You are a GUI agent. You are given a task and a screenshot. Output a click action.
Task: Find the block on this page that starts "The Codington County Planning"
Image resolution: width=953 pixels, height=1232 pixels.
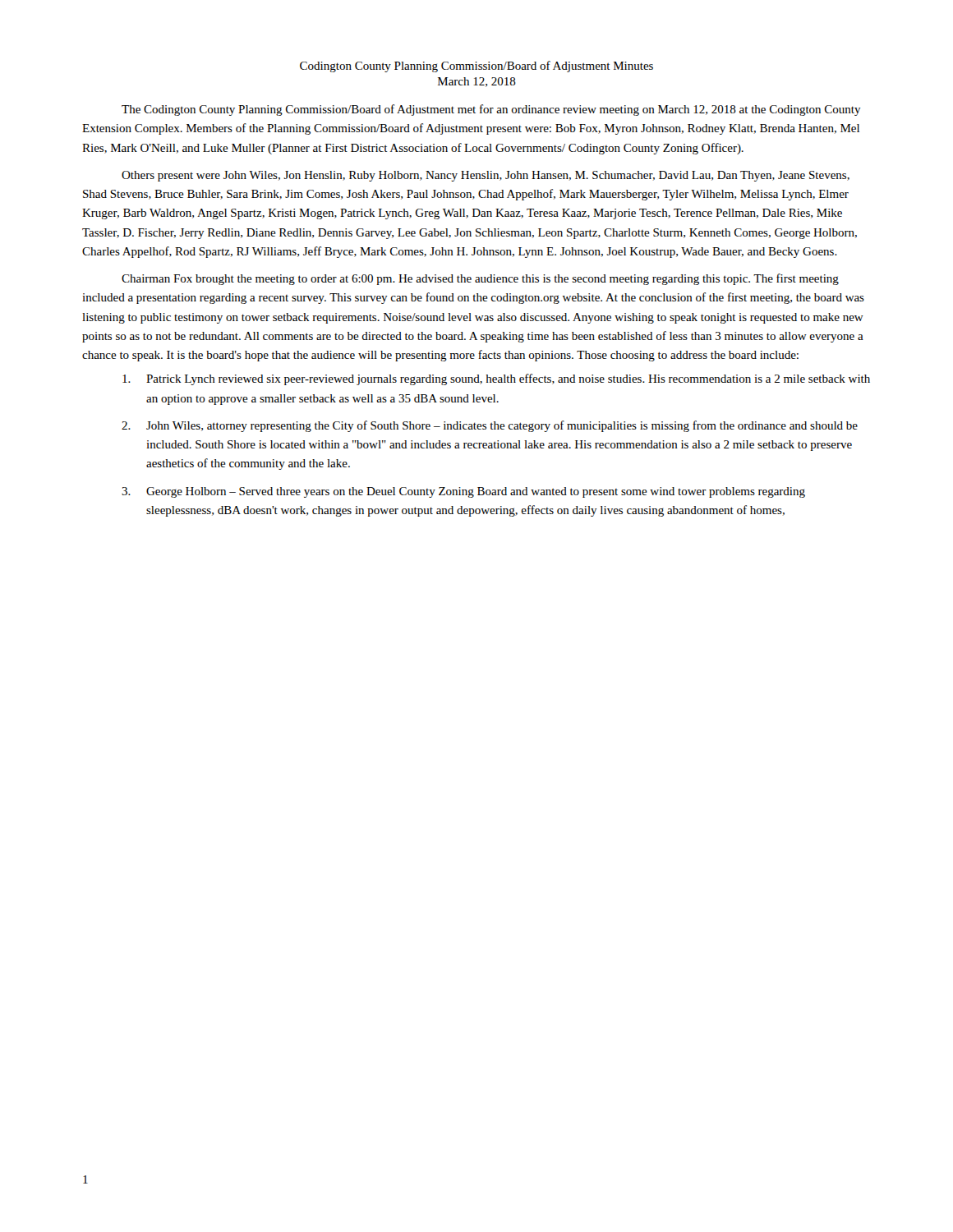click(471, 128)
